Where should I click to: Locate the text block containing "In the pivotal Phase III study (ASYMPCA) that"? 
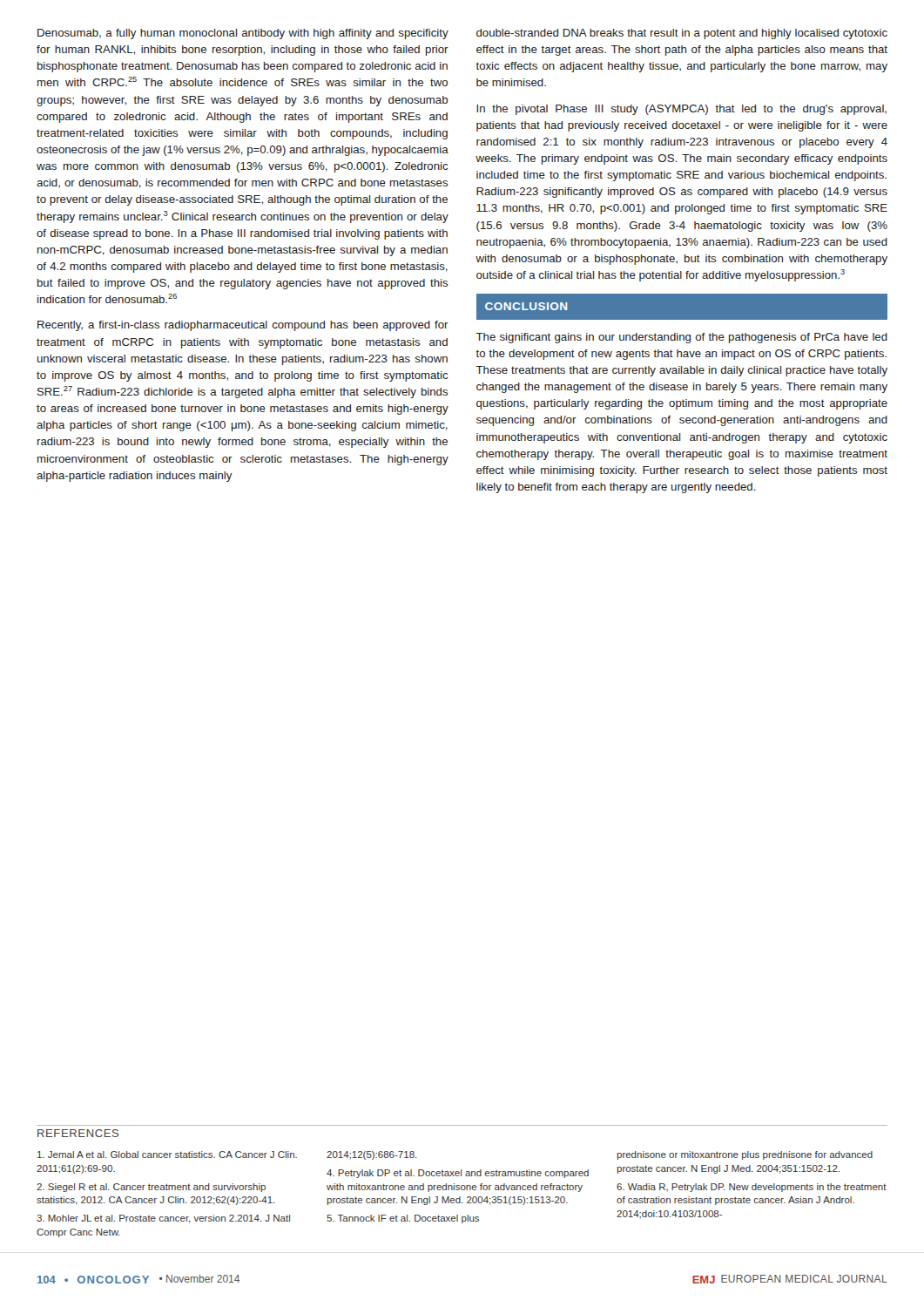coord(682,192)
